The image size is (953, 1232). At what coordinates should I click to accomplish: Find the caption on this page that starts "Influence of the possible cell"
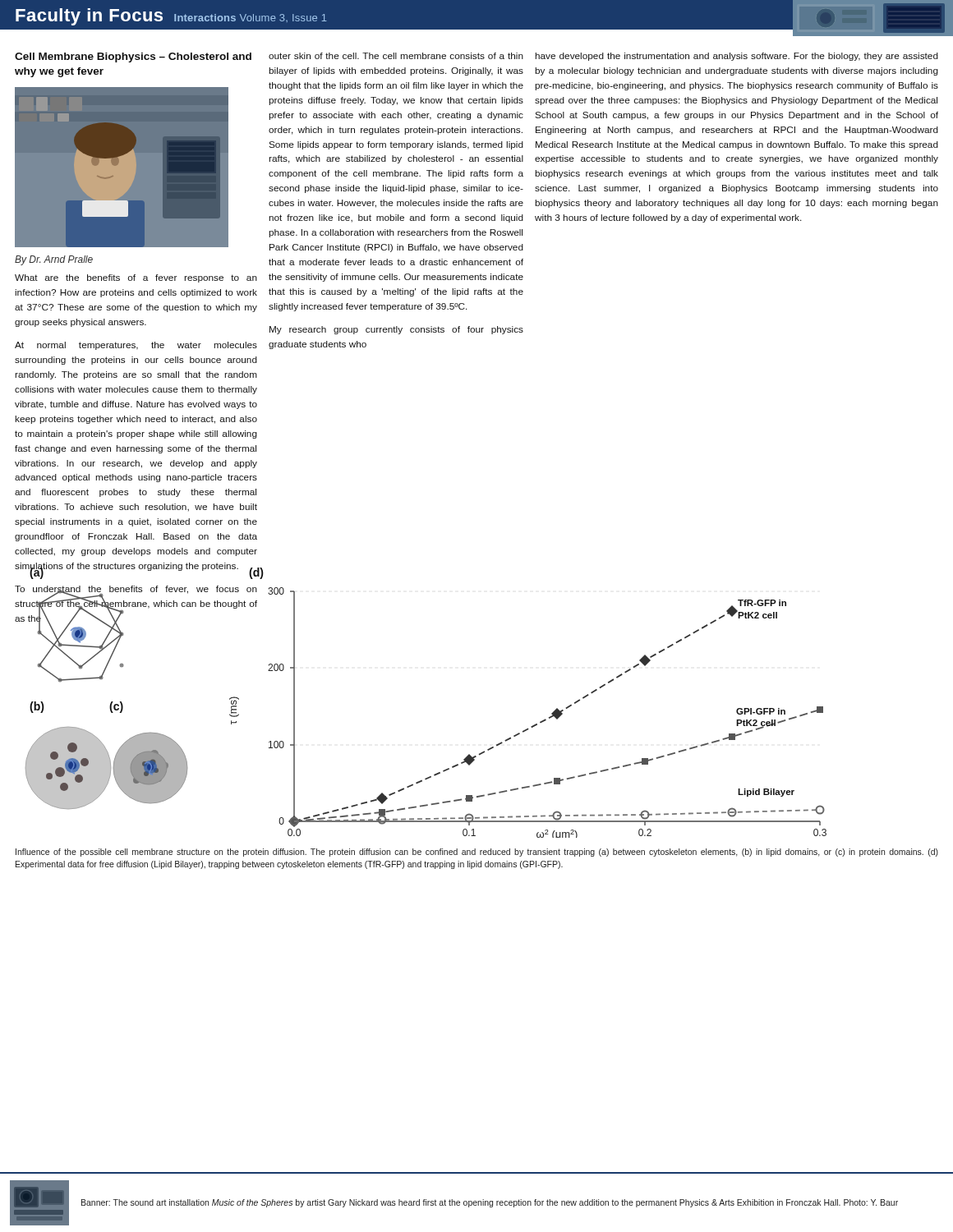point(476,858)
